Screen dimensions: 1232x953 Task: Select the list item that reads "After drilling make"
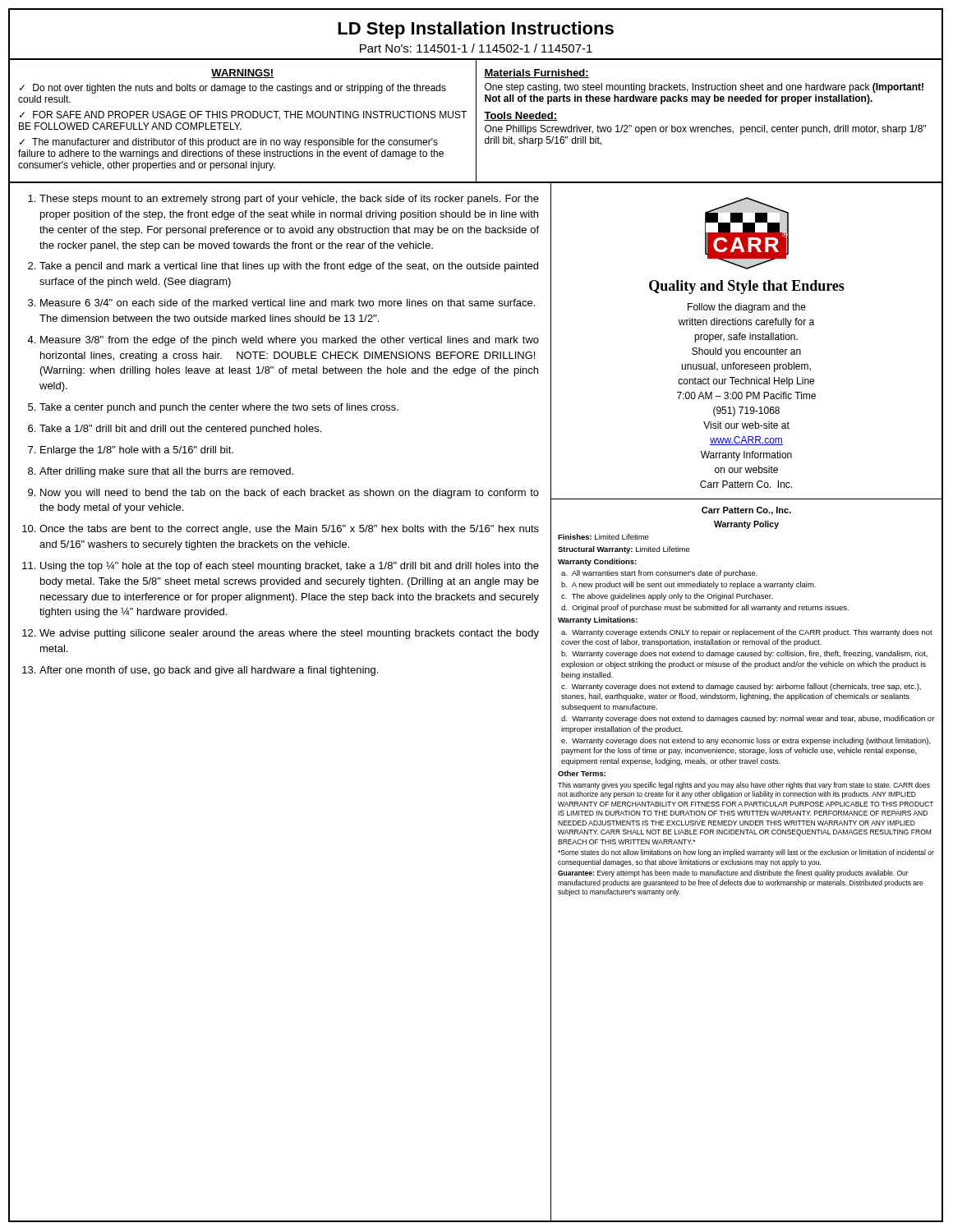pyautogui.click(x=167, y=471)
